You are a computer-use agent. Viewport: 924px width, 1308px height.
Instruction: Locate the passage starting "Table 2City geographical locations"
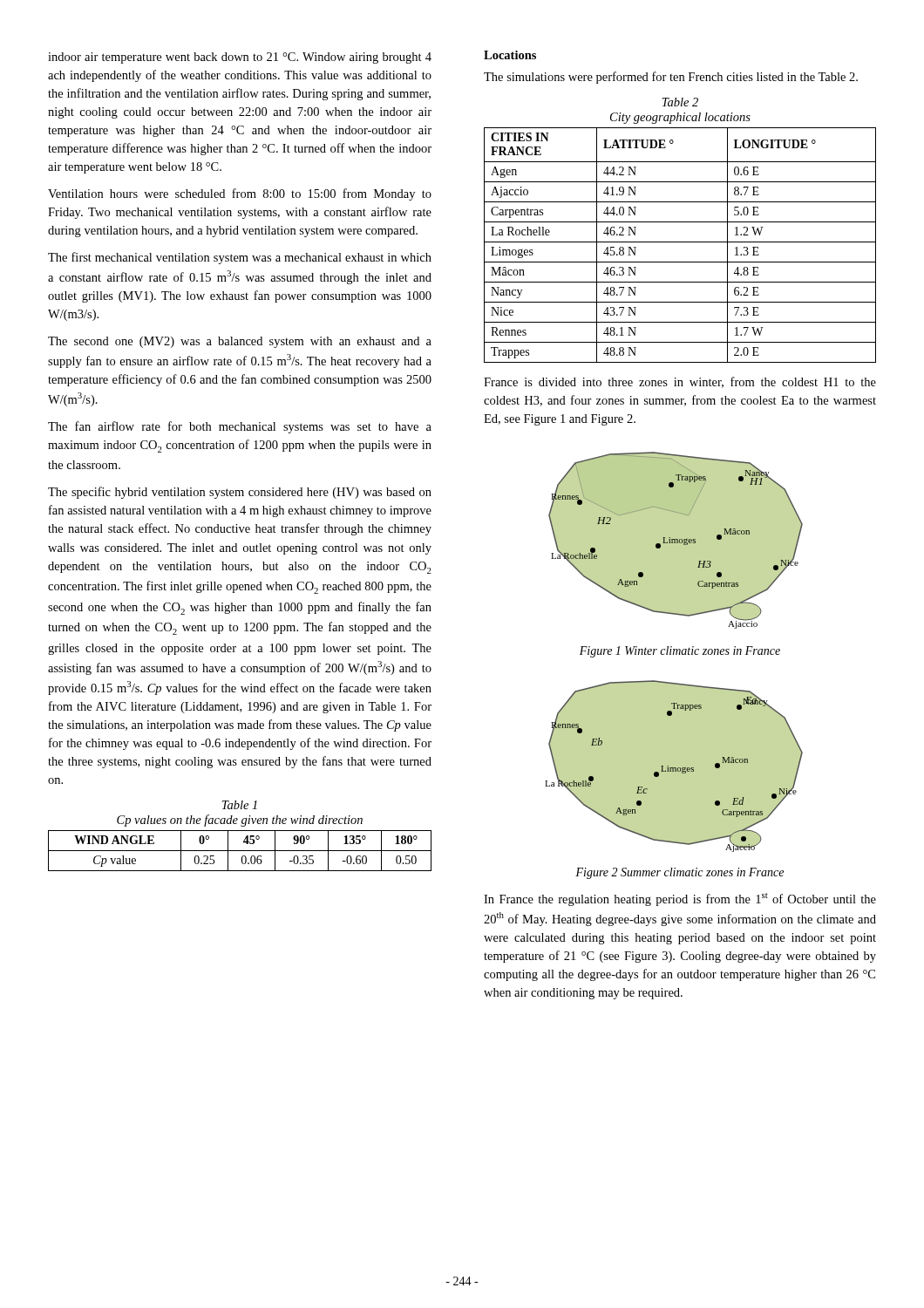tap(680, 109)
